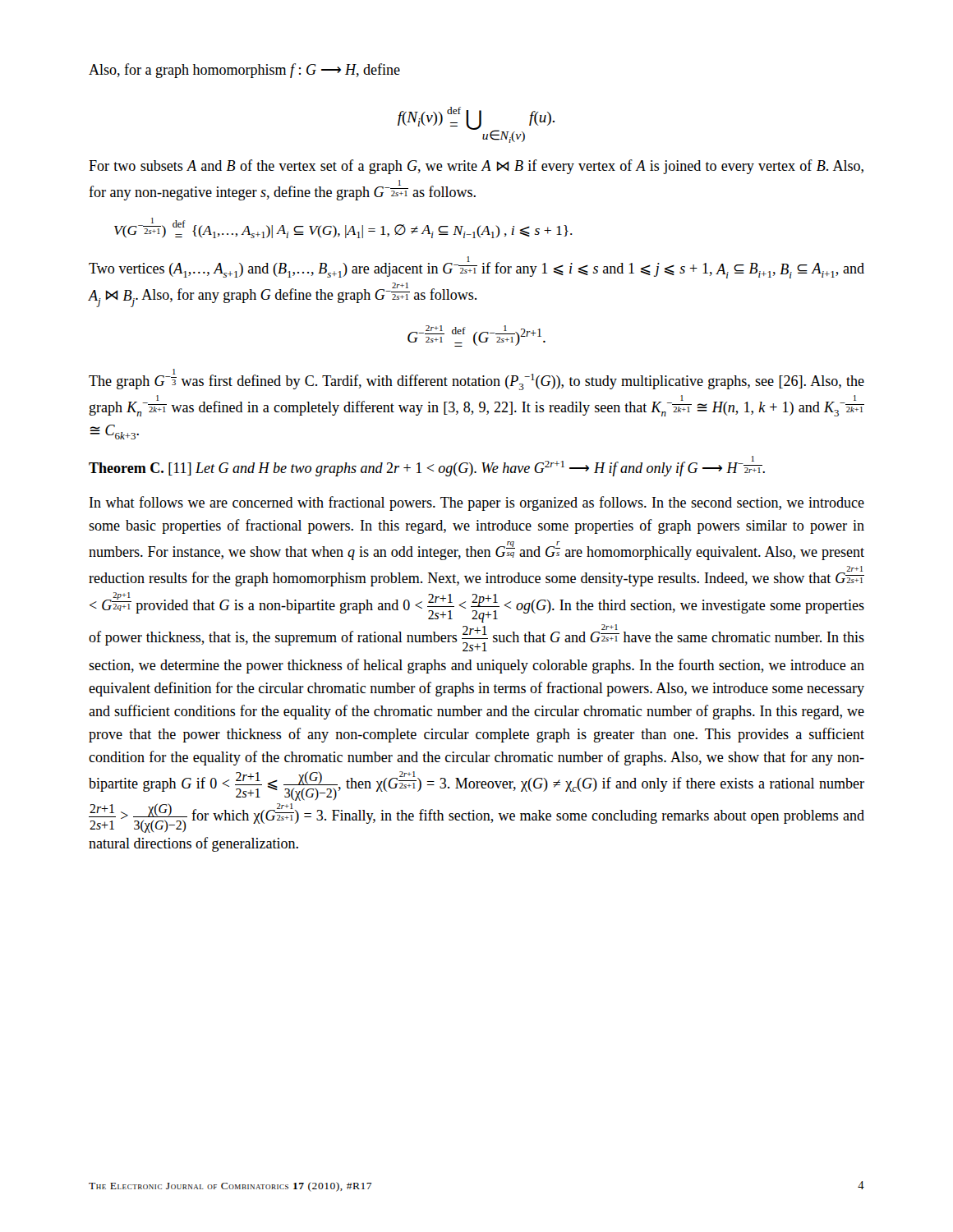The width and height of the screenshot is (953, 1232).
Task: Locate the text block starting "In what follows"
Action: click(476, 673)
